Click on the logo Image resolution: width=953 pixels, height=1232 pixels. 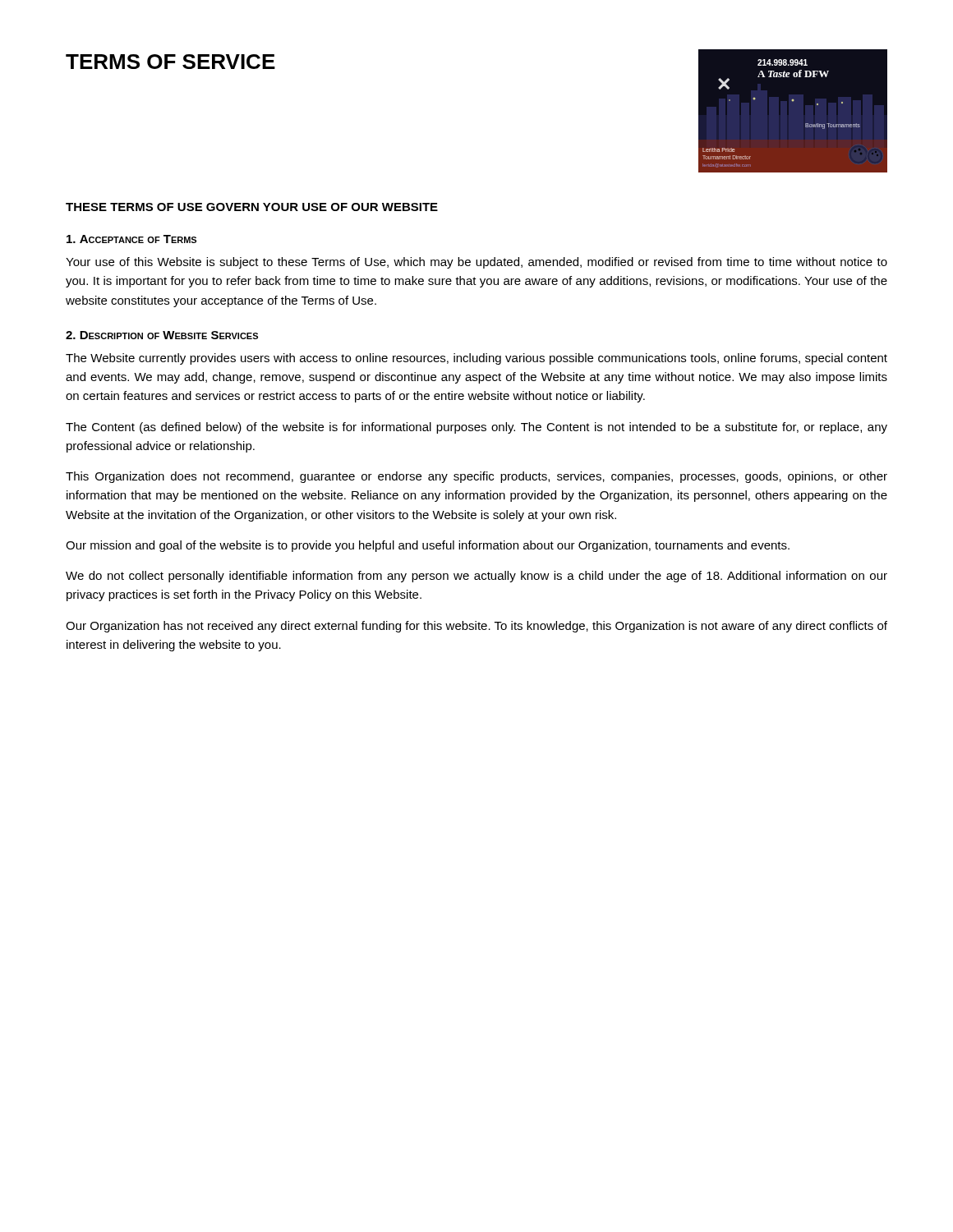pyautogui.click(x=793, y=112)
